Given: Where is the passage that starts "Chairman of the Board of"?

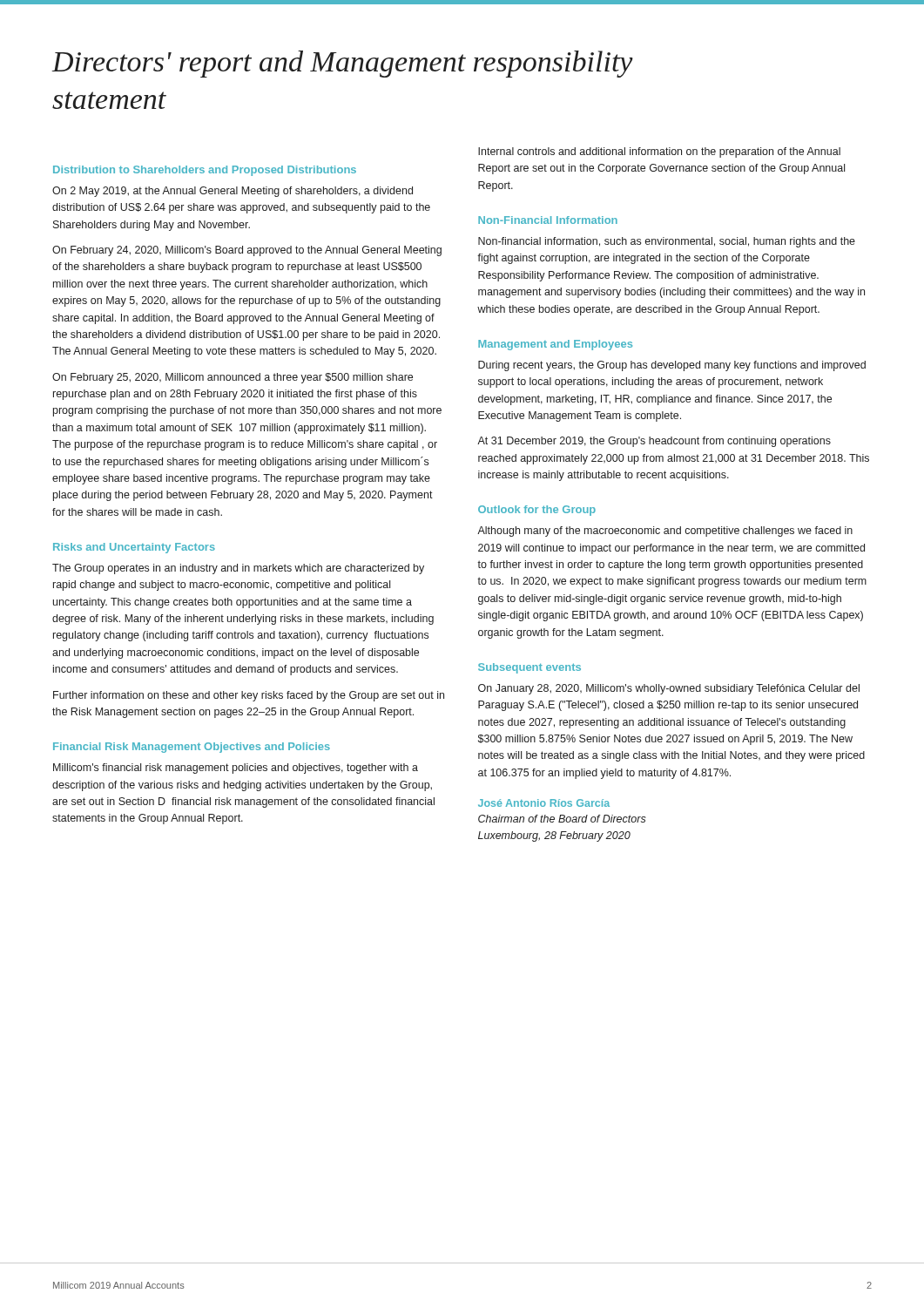Looking at the screenshot, I should click(562, 827).
